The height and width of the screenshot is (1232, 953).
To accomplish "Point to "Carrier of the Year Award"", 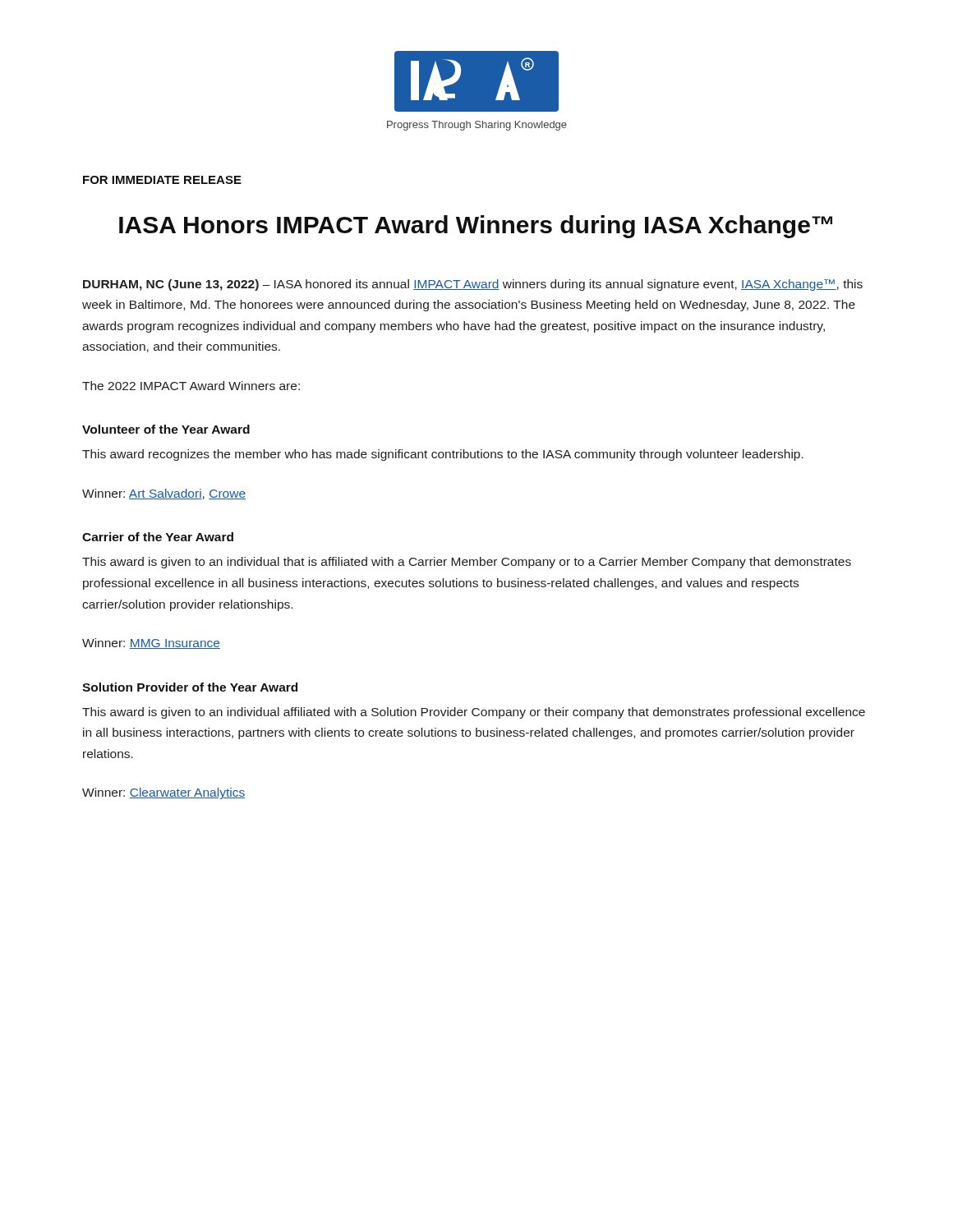I will [158, 537].
